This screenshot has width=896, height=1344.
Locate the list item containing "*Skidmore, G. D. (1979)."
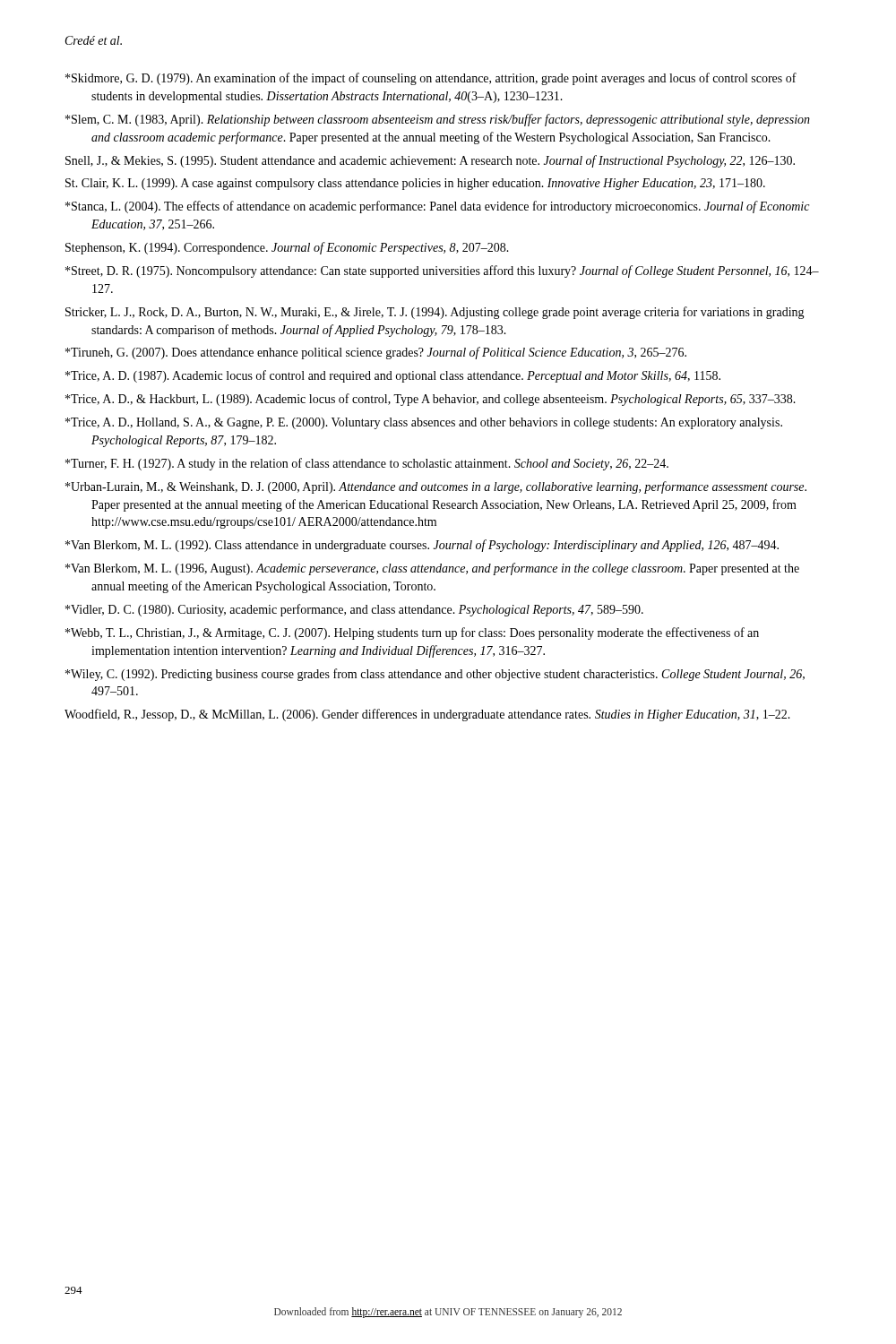tap(430, 87)
